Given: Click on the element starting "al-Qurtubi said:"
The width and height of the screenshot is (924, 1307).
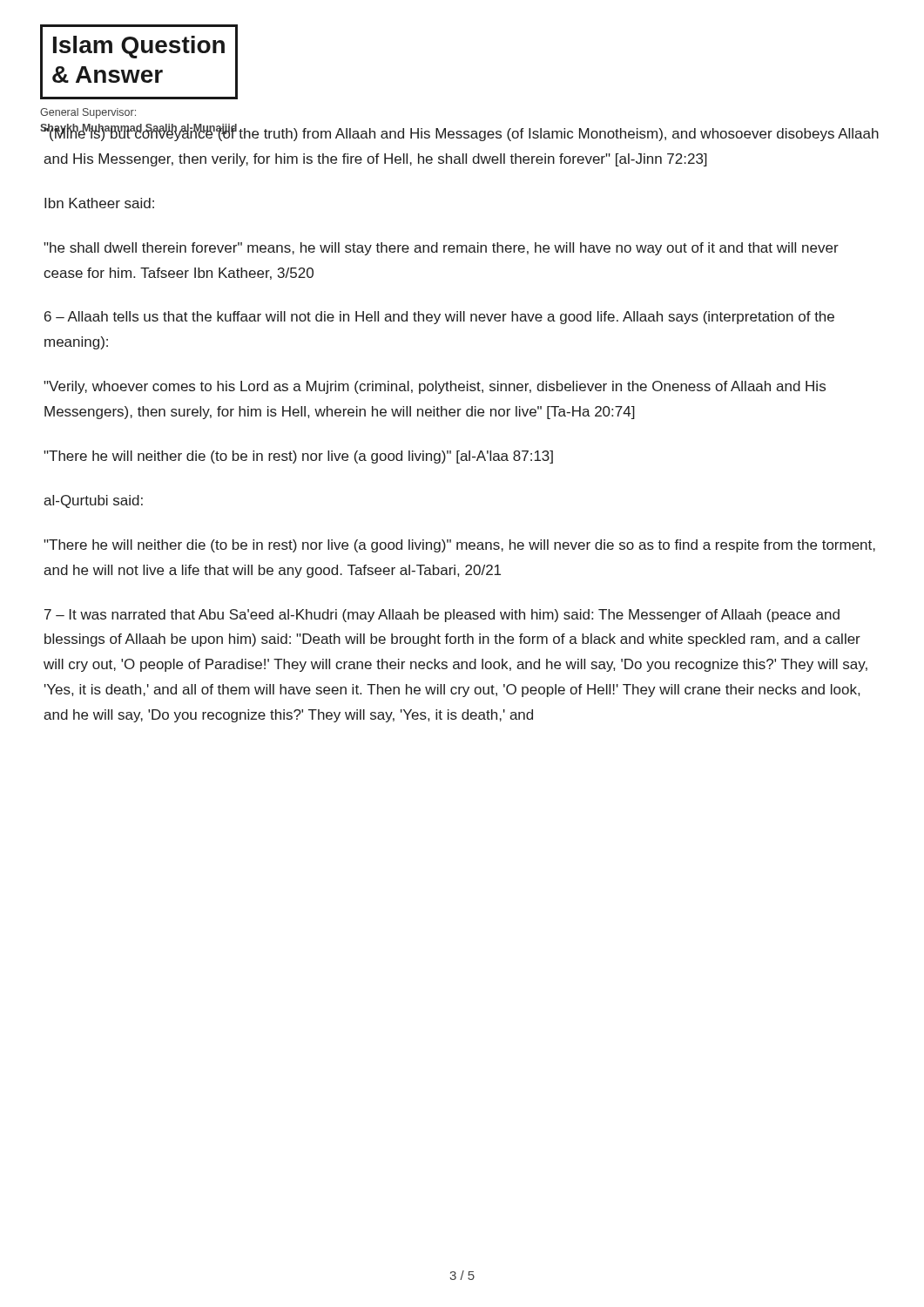Looking at the screenshot, I should [x=93, y=501].
